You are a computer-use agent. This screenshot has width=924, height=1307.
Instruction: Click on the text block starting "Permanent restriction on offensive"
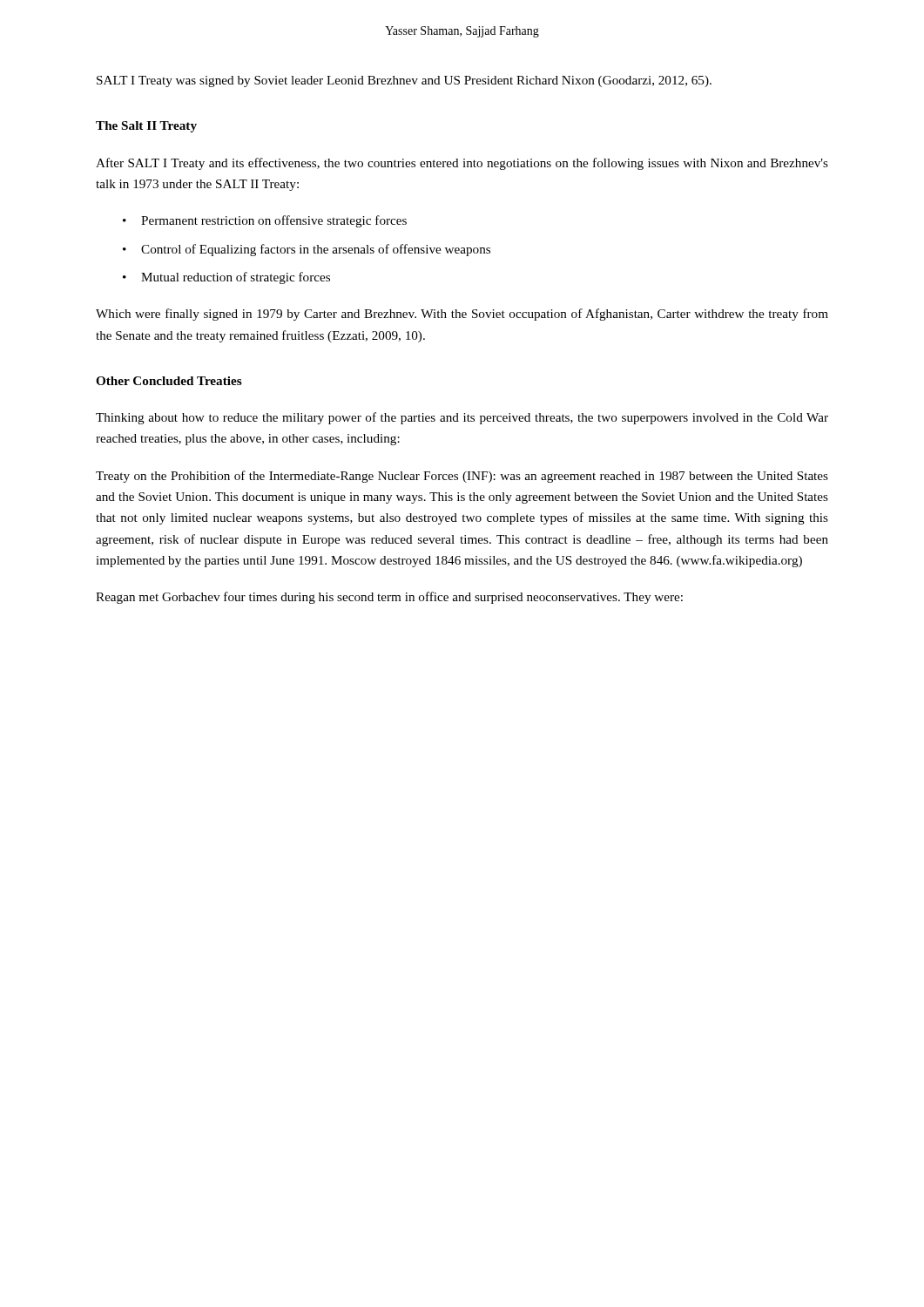[x=274, y=220]
